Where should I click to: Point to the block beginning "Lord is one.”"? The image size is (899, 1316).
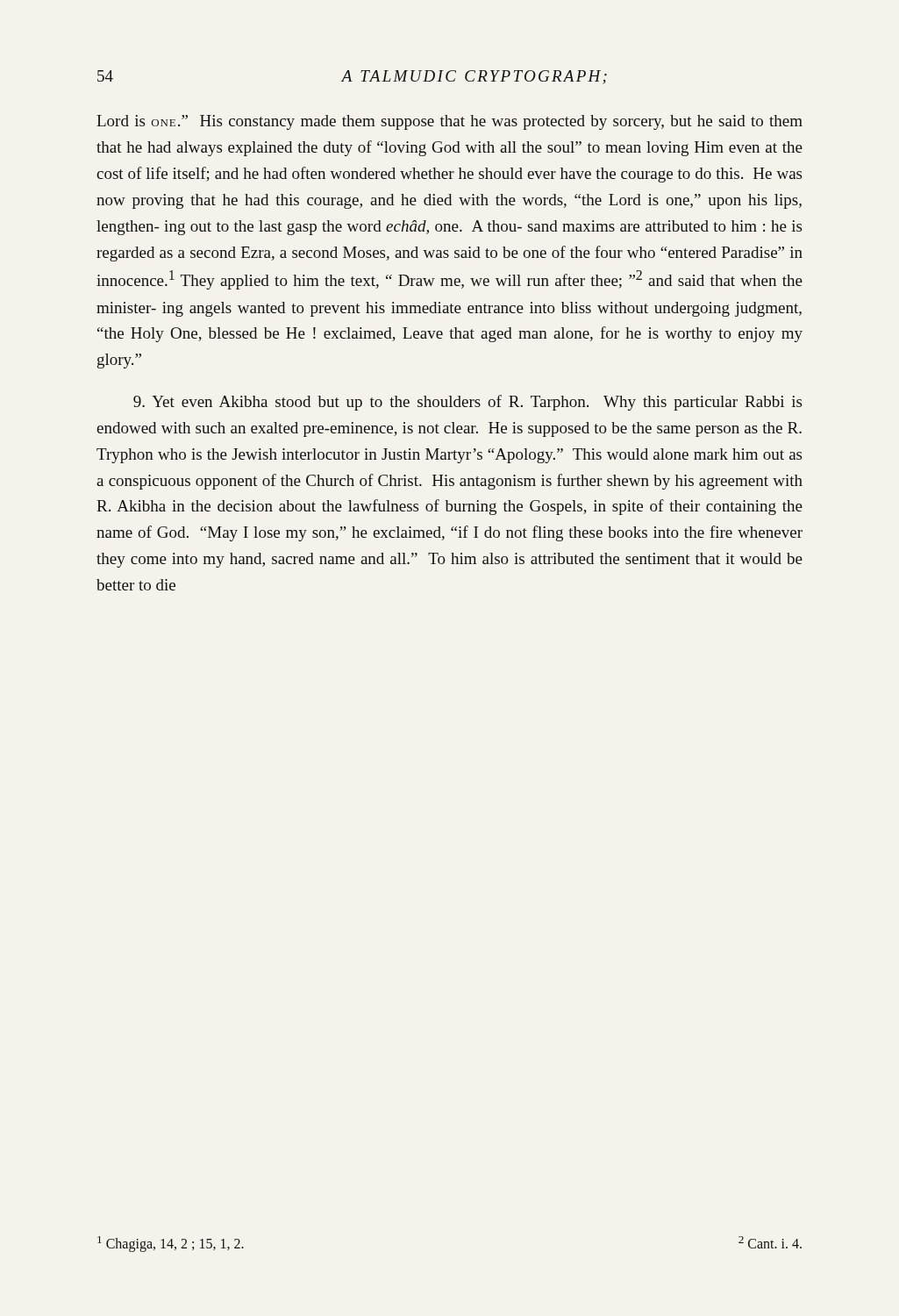pos(450,240)
